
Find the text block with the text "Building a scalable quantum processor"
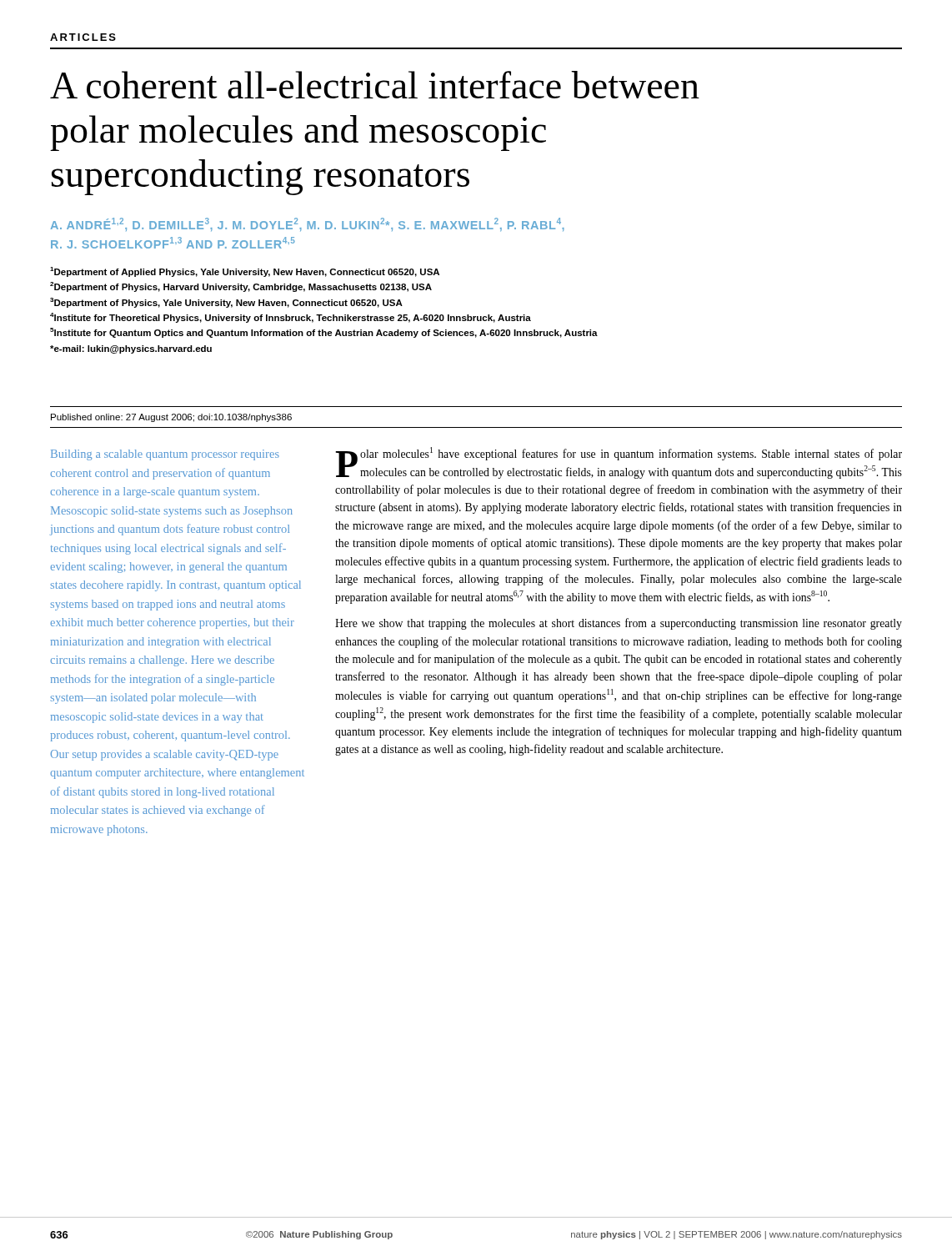click(x=177, y=641)
